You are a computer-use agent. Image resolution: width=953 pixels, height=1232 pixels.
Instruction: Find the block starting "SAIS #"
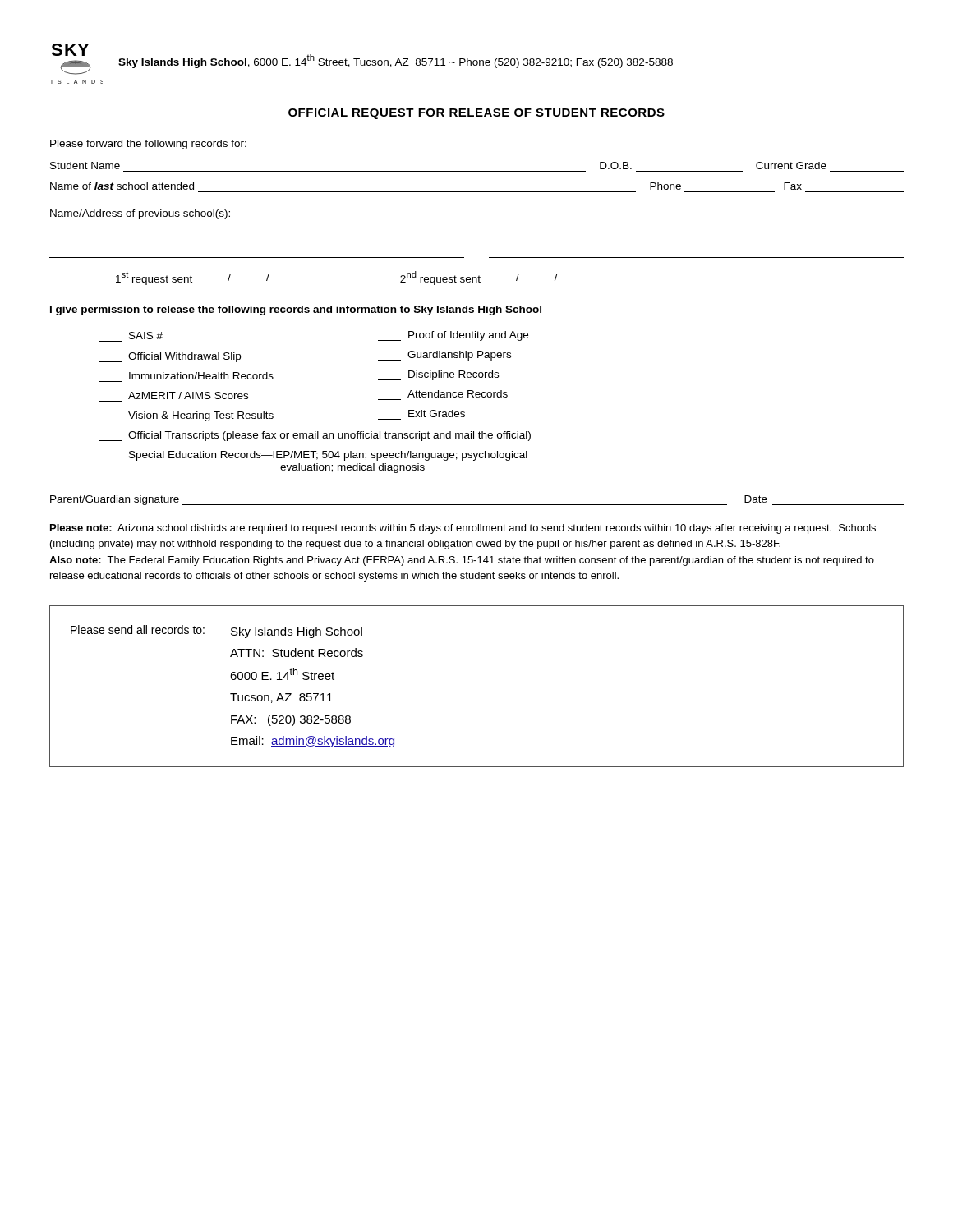tap(182, 335)
